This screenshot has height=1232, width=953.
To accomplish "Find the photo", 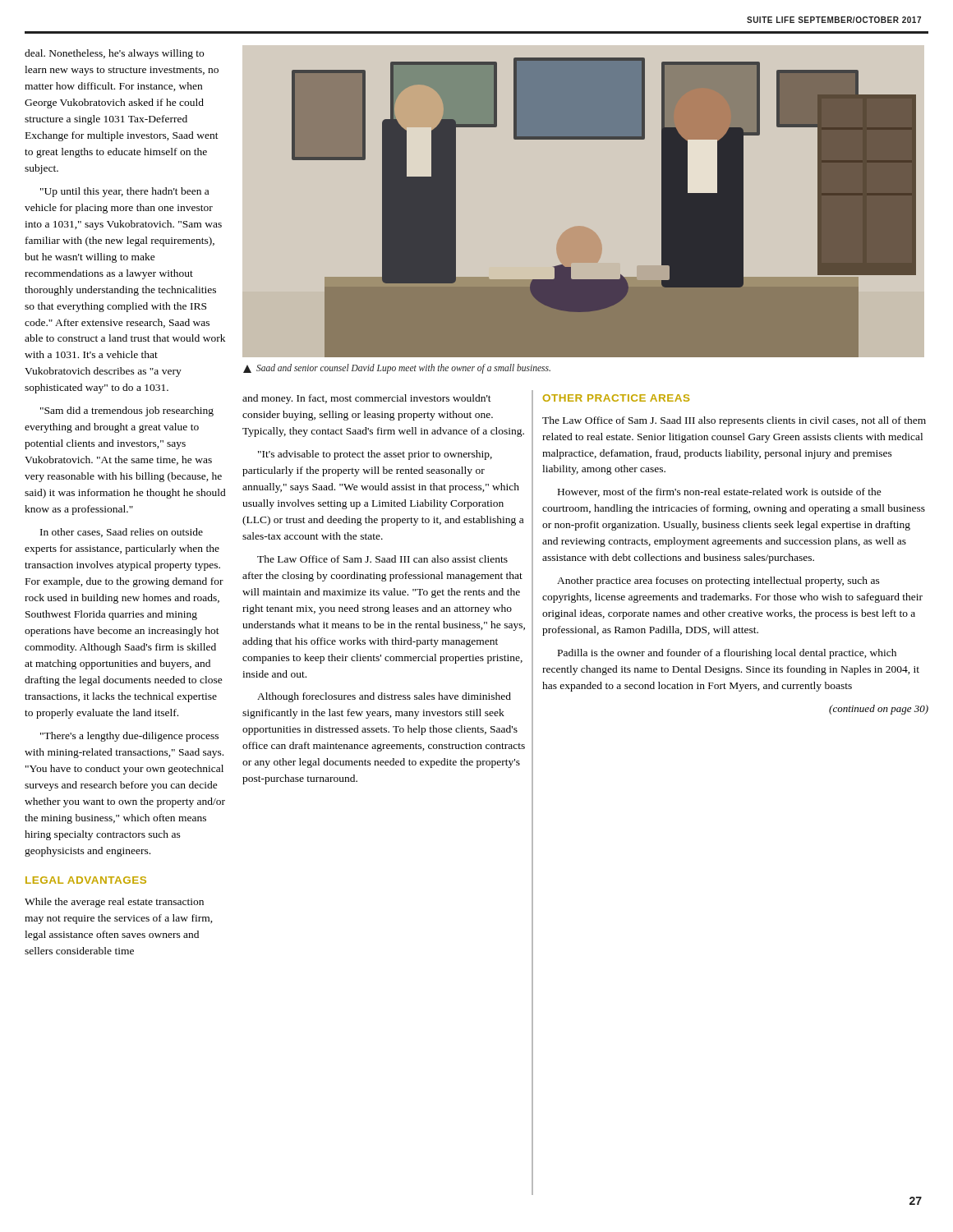I will tap(583, 201).
